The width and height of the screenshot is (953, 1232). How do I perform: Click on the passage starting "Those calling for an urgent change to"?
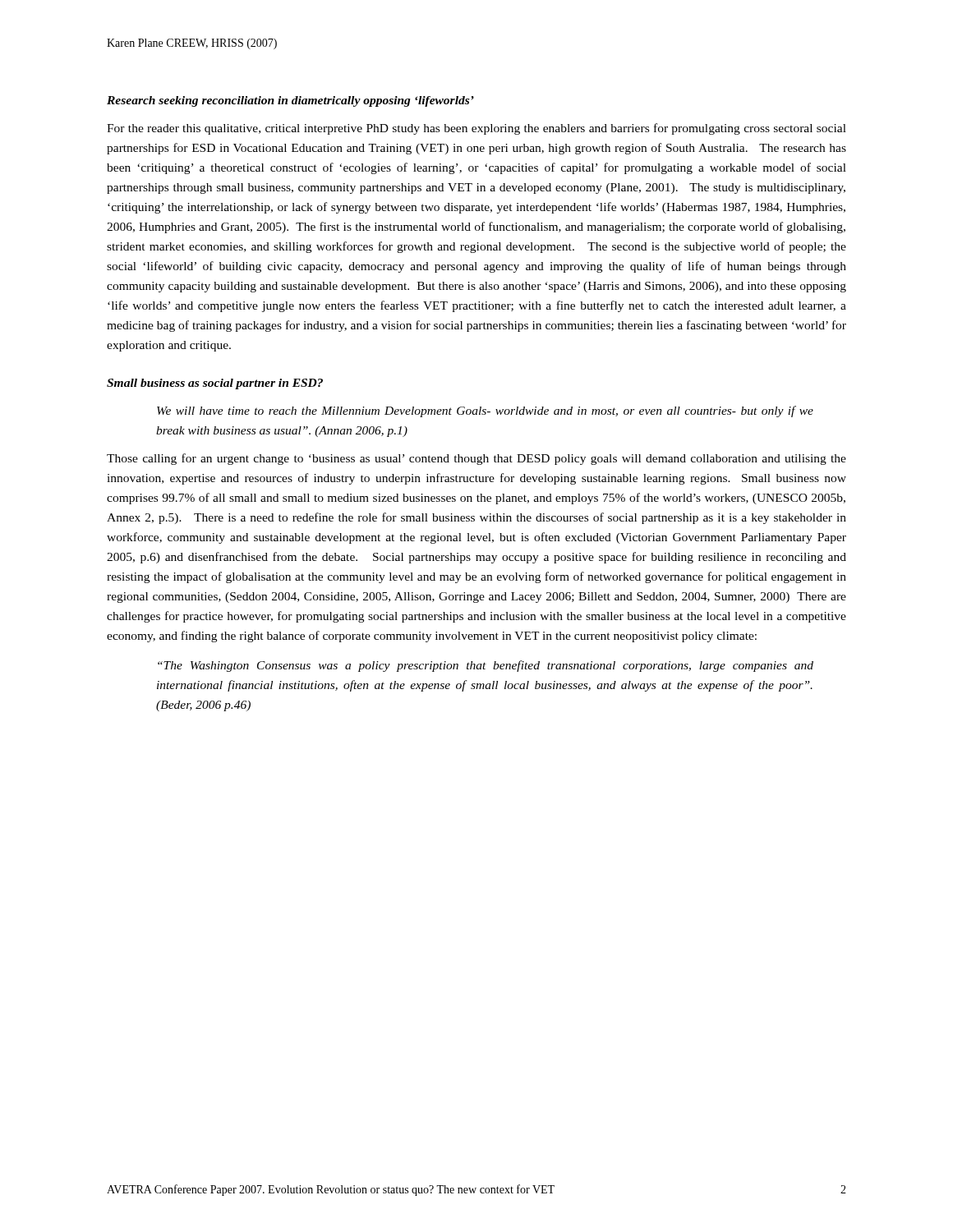click(x=476, y=547)
